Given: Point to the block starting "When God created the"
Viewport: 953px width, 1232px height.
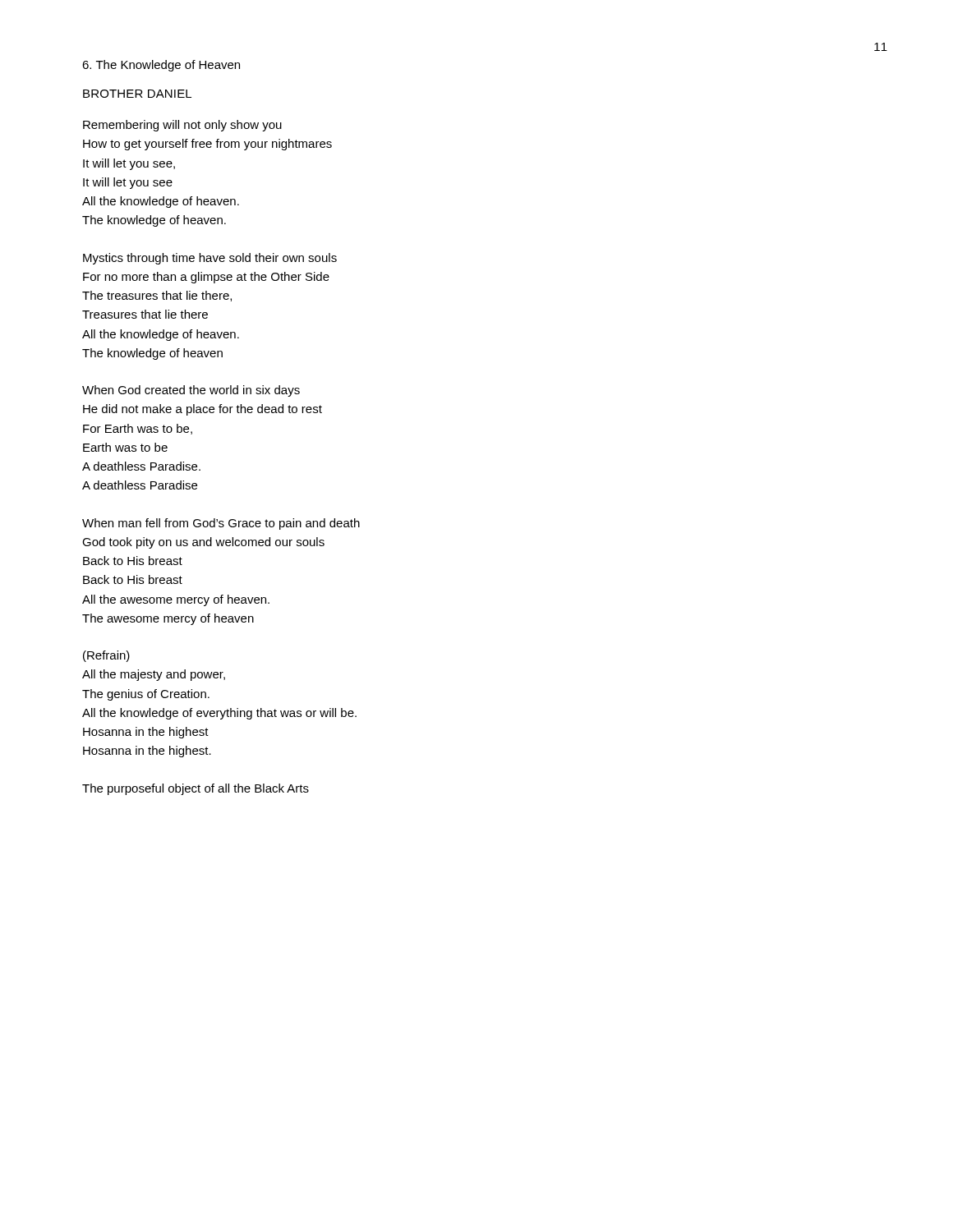Looking at the screenshot, I should point(191,391).
